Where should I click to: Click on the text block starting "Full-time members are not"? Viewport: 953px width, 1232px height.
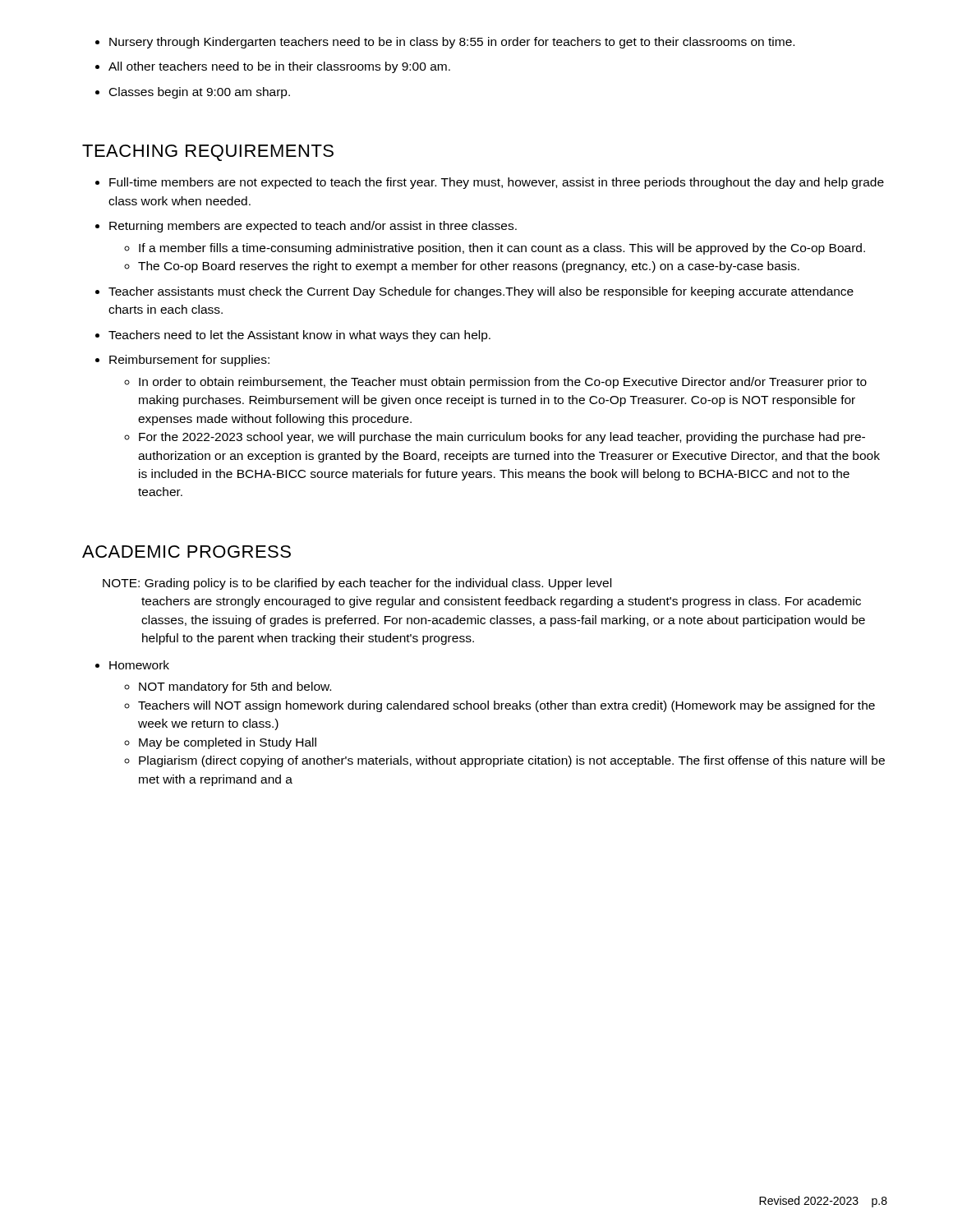[485, 192]
